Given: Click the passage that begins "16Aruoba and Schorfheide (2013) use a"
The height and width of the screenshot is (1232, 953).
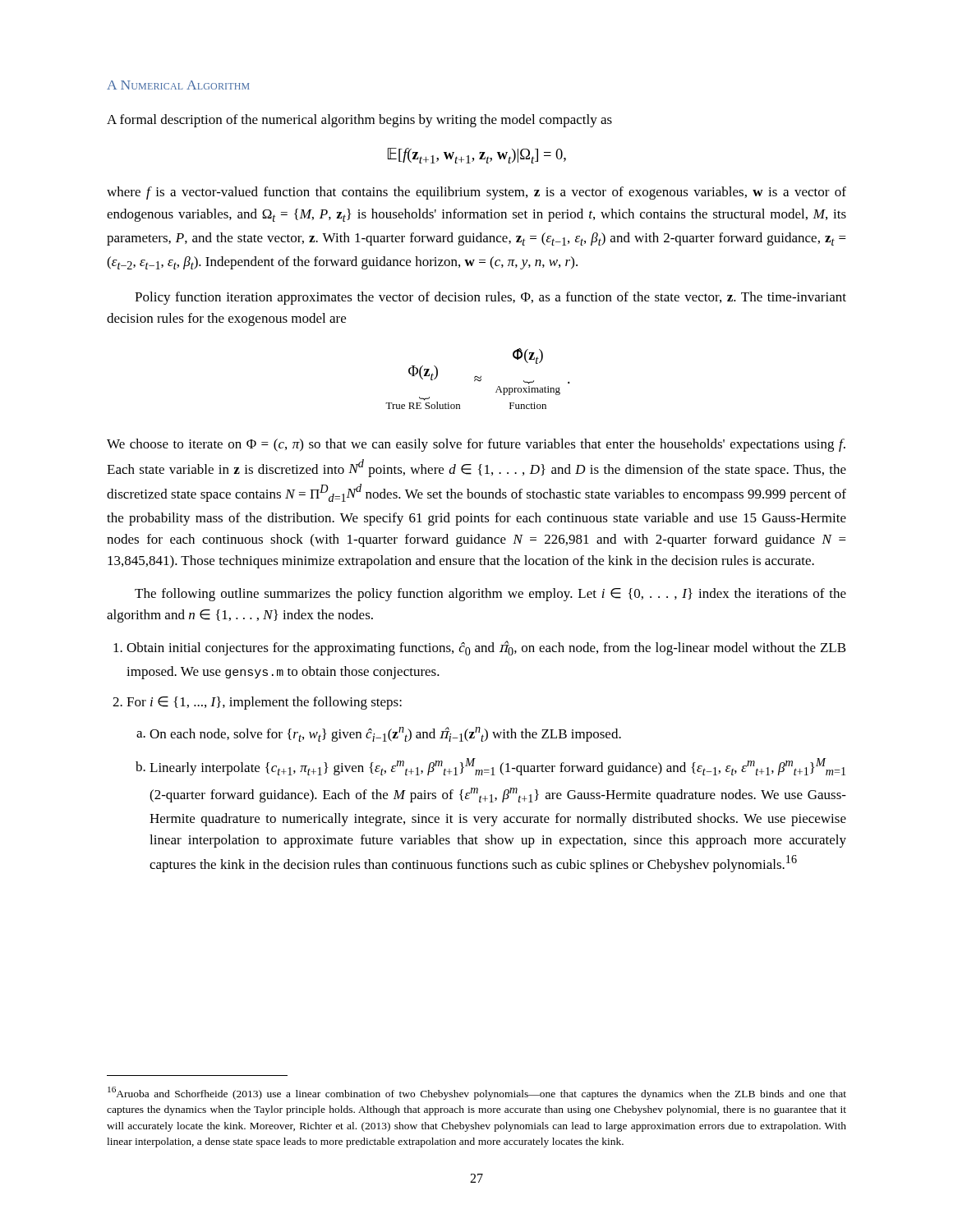Looking at the screenshot, I should click(476, 1116).
